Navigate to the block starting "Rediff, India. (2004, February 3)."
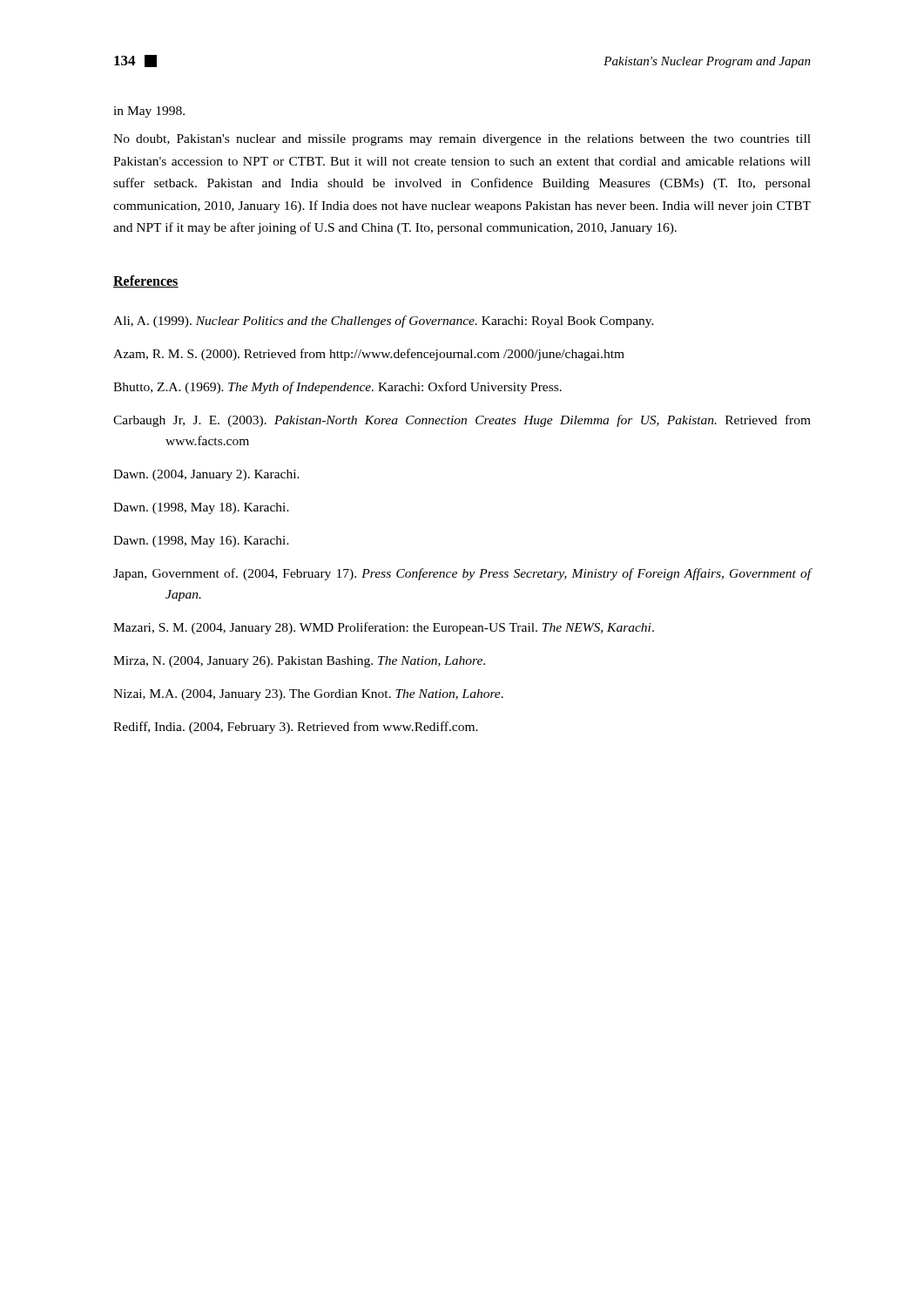Screen dimensions: 1307x924 [296, 726]
